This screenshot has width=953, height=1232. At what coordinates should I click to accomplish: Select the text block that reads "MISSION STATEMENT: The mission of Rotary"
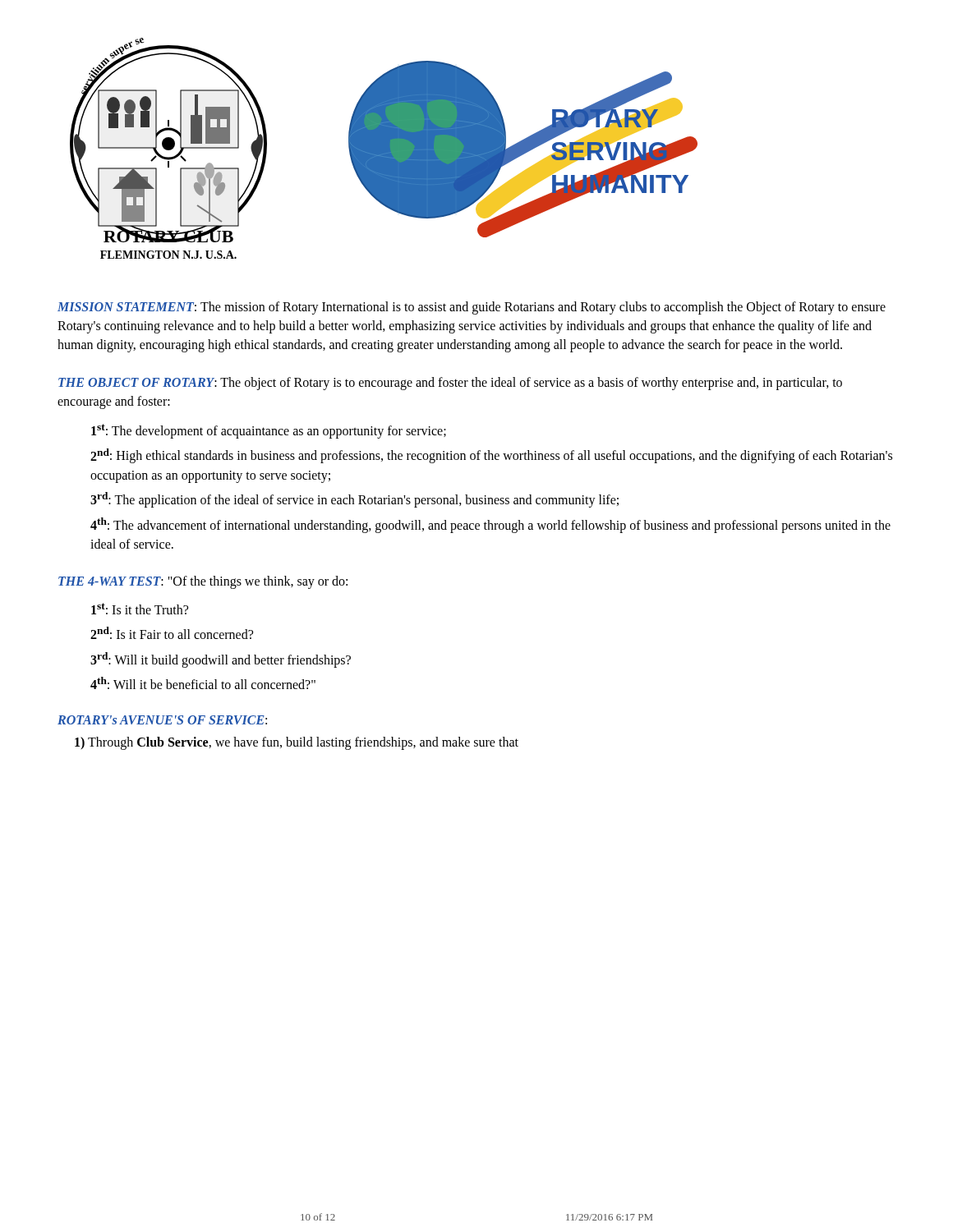(472, 326)
